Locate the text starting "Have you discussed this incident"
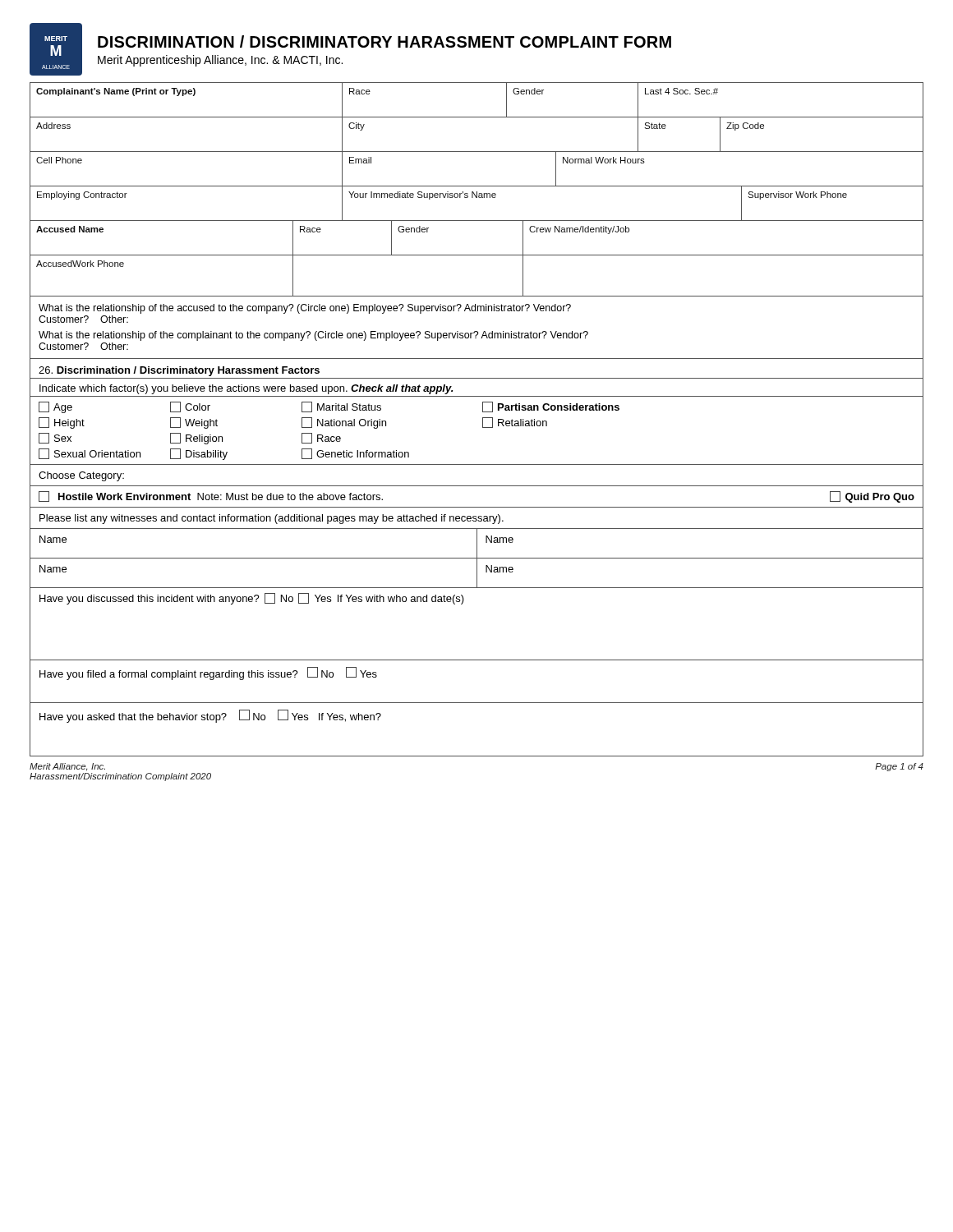Image resolution: width=953 pixels, height=1232 pixels. 476,598
